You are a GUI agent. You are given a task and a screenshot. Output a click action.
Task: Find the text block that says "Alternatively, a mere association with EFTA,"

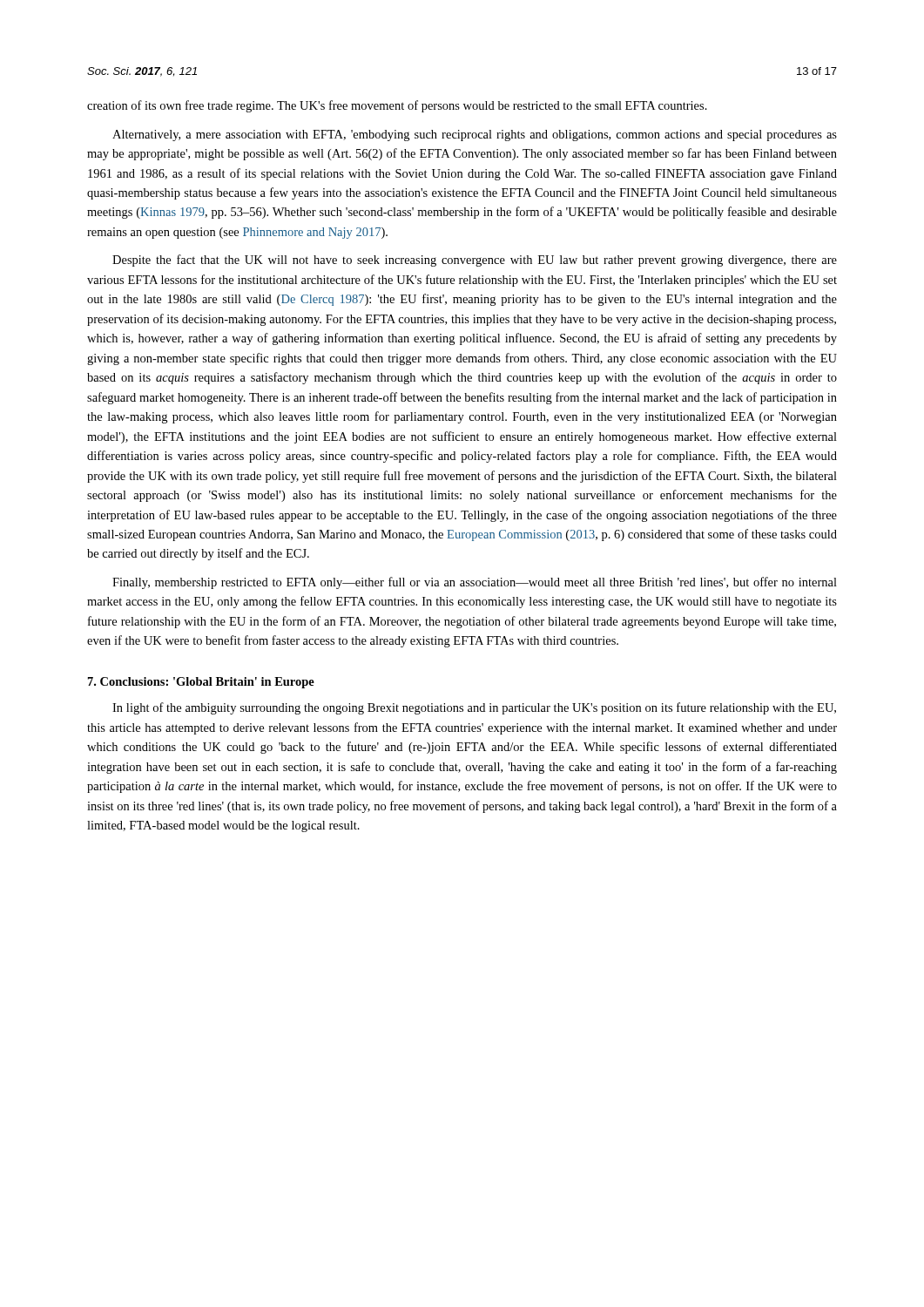click(x=462, y=183)
